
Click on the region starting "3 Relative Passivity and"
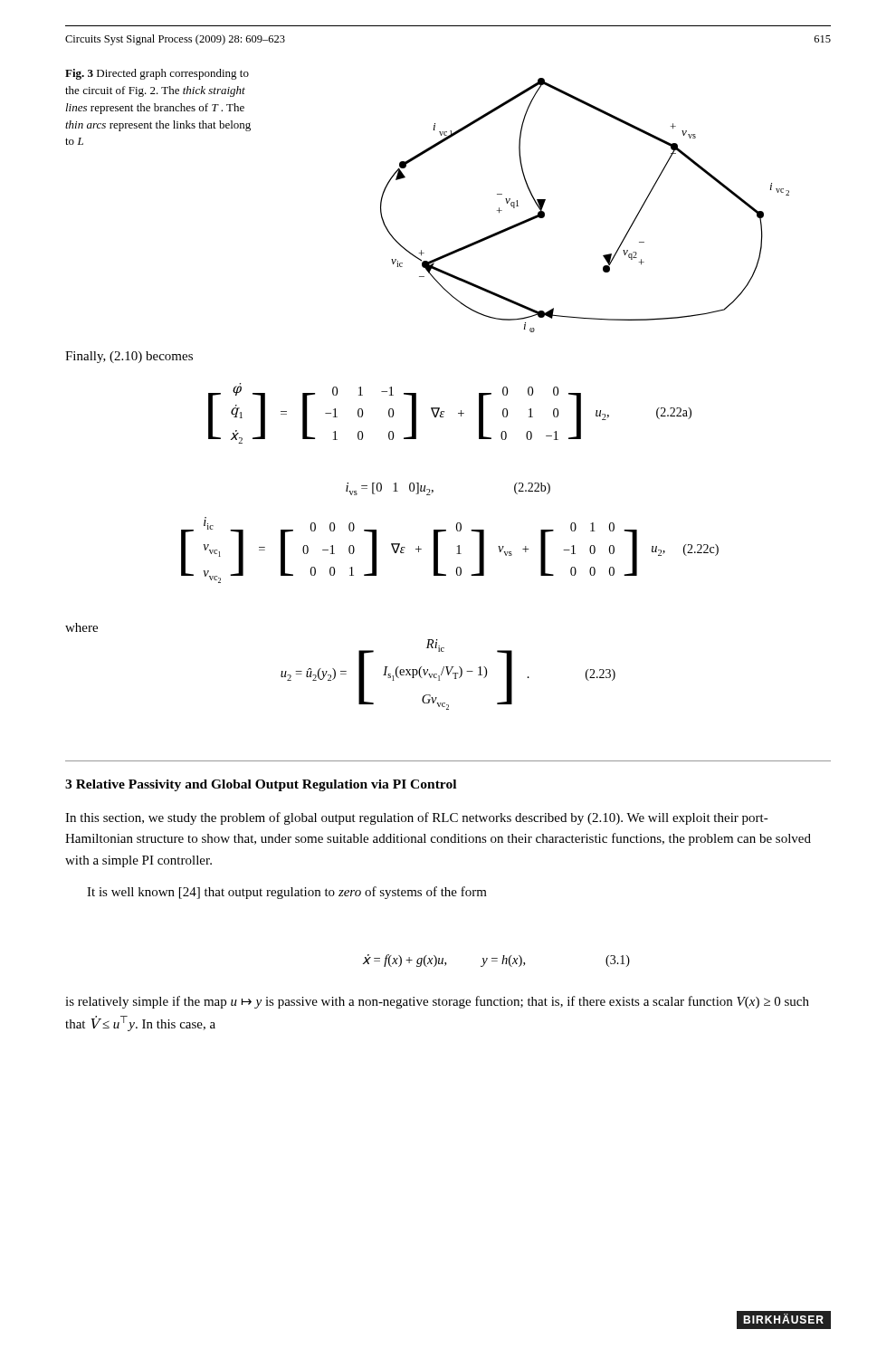(261, 784)
